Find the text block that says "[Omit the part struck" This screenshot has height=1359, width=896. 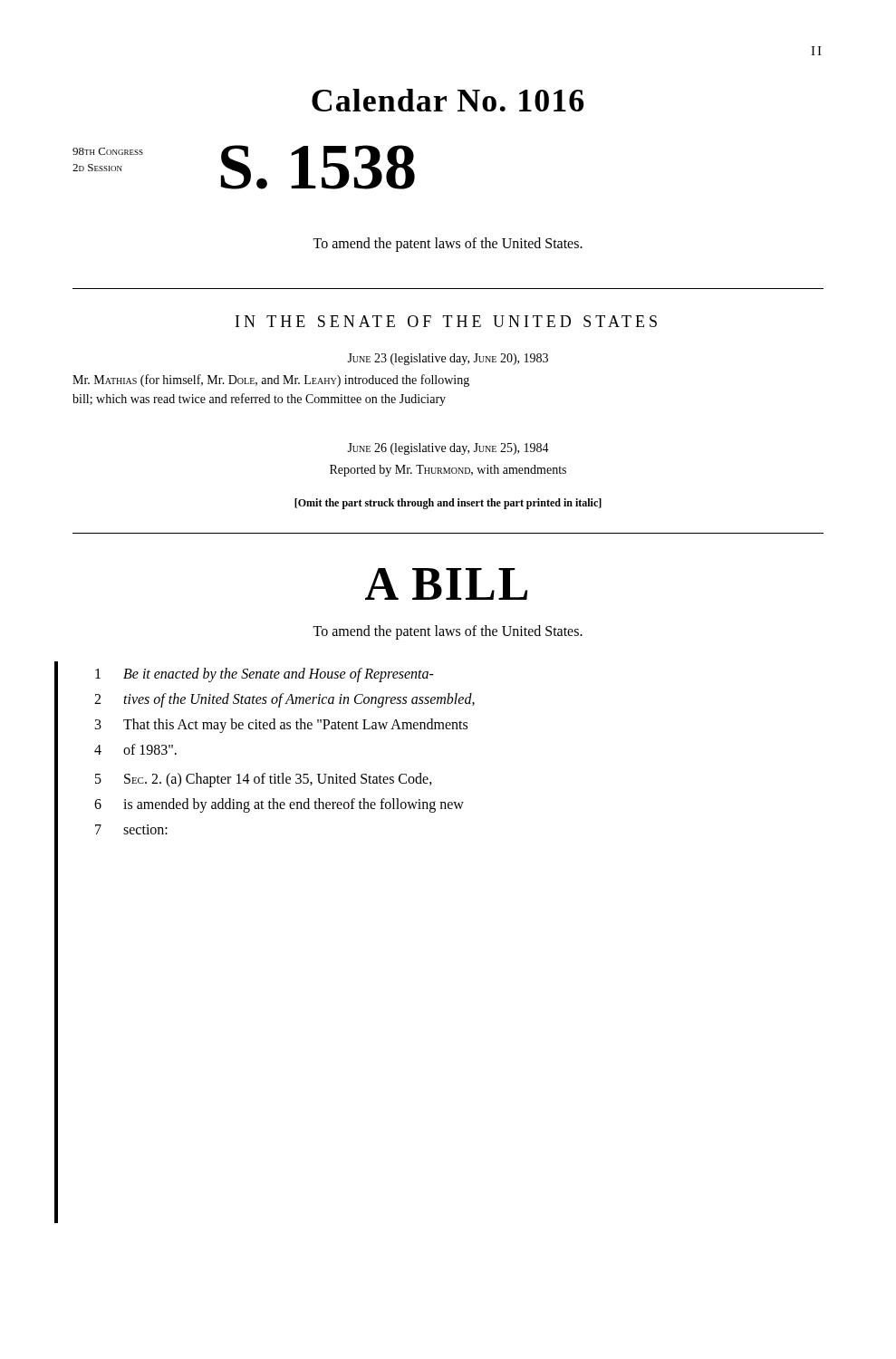click(448, 503)
